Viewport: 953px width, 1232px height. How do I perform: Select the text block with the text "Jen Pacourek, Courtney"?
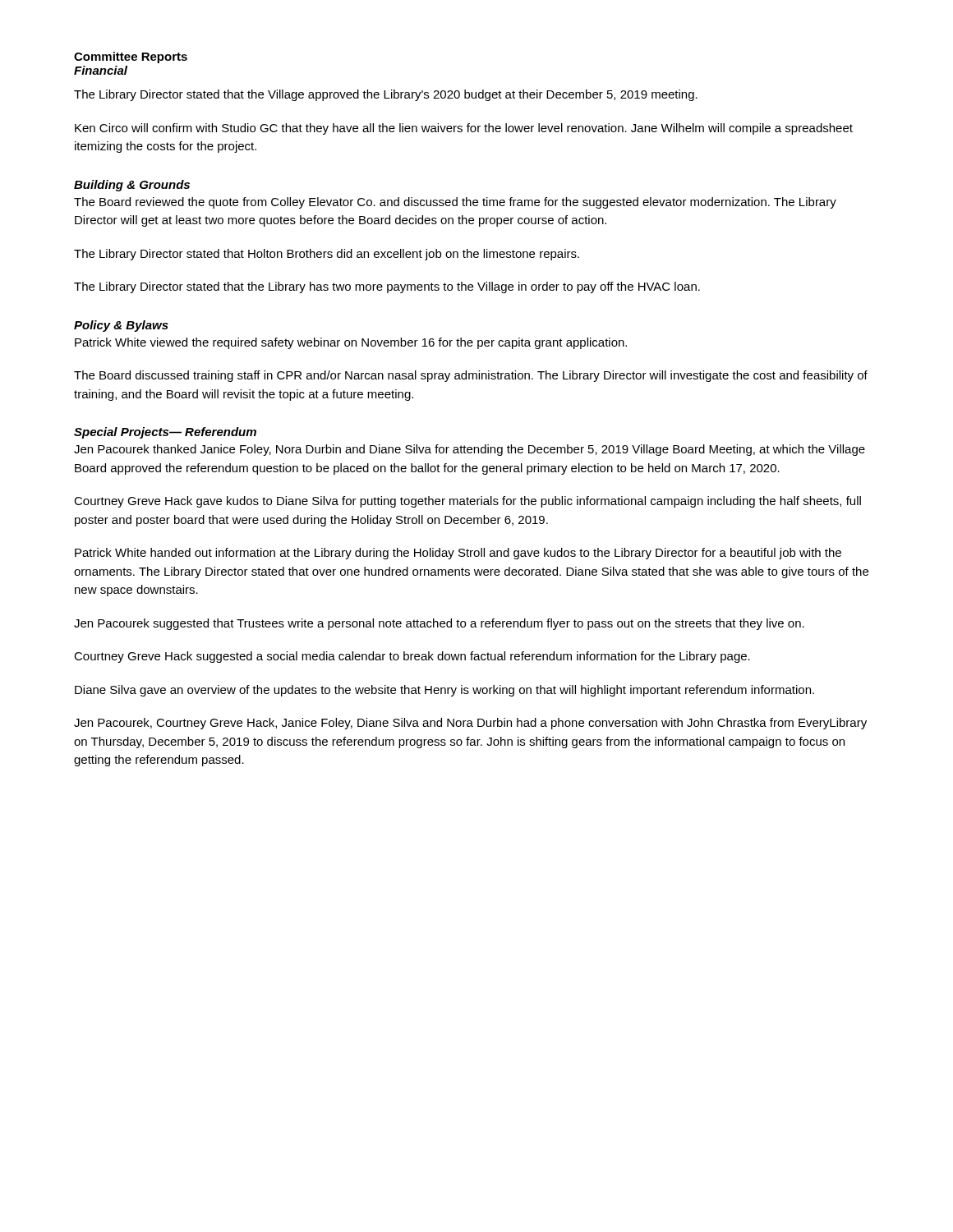470,741
